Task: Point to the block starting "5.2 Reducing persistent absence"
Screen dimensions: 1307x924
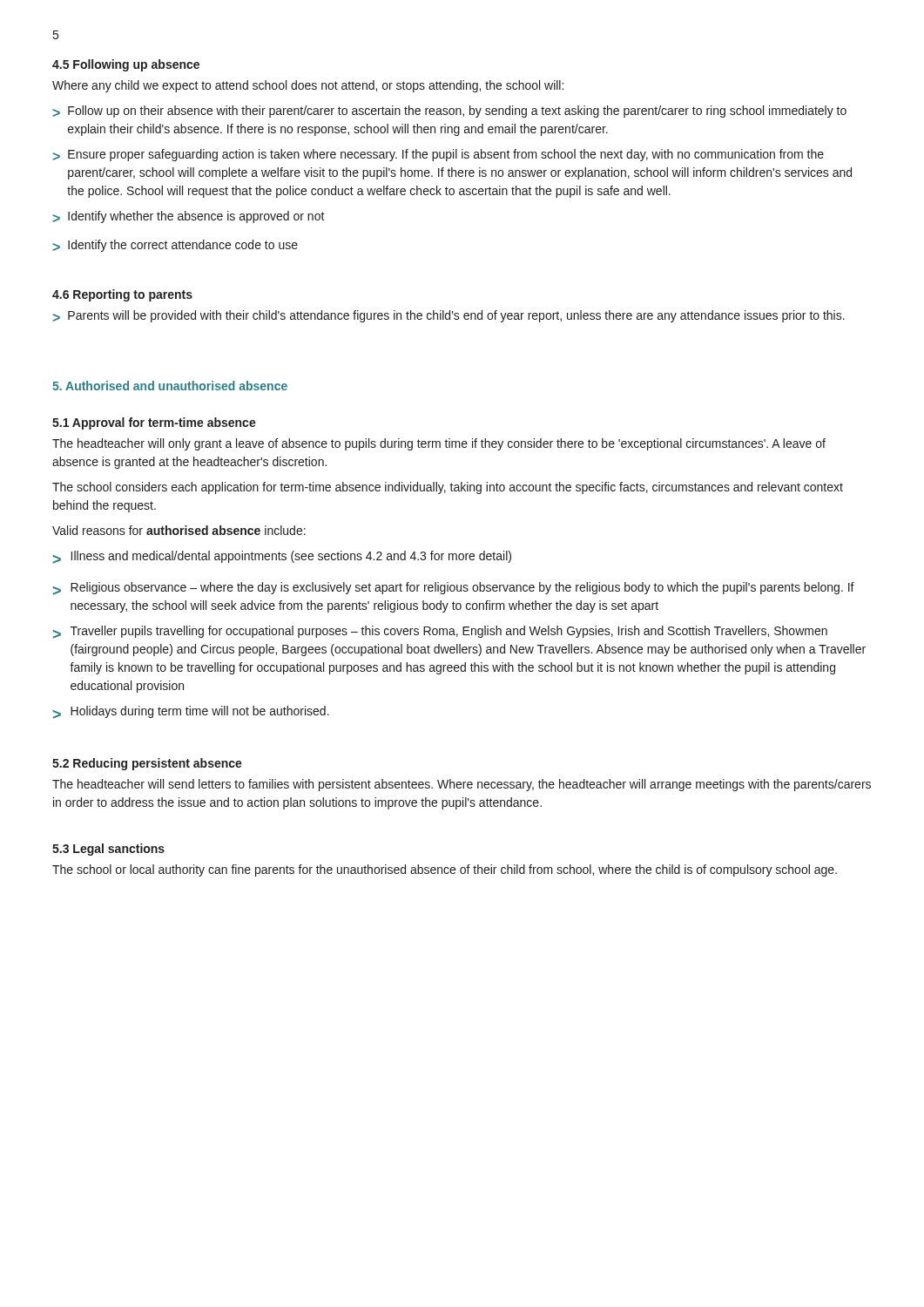Action: click(147, 763)
